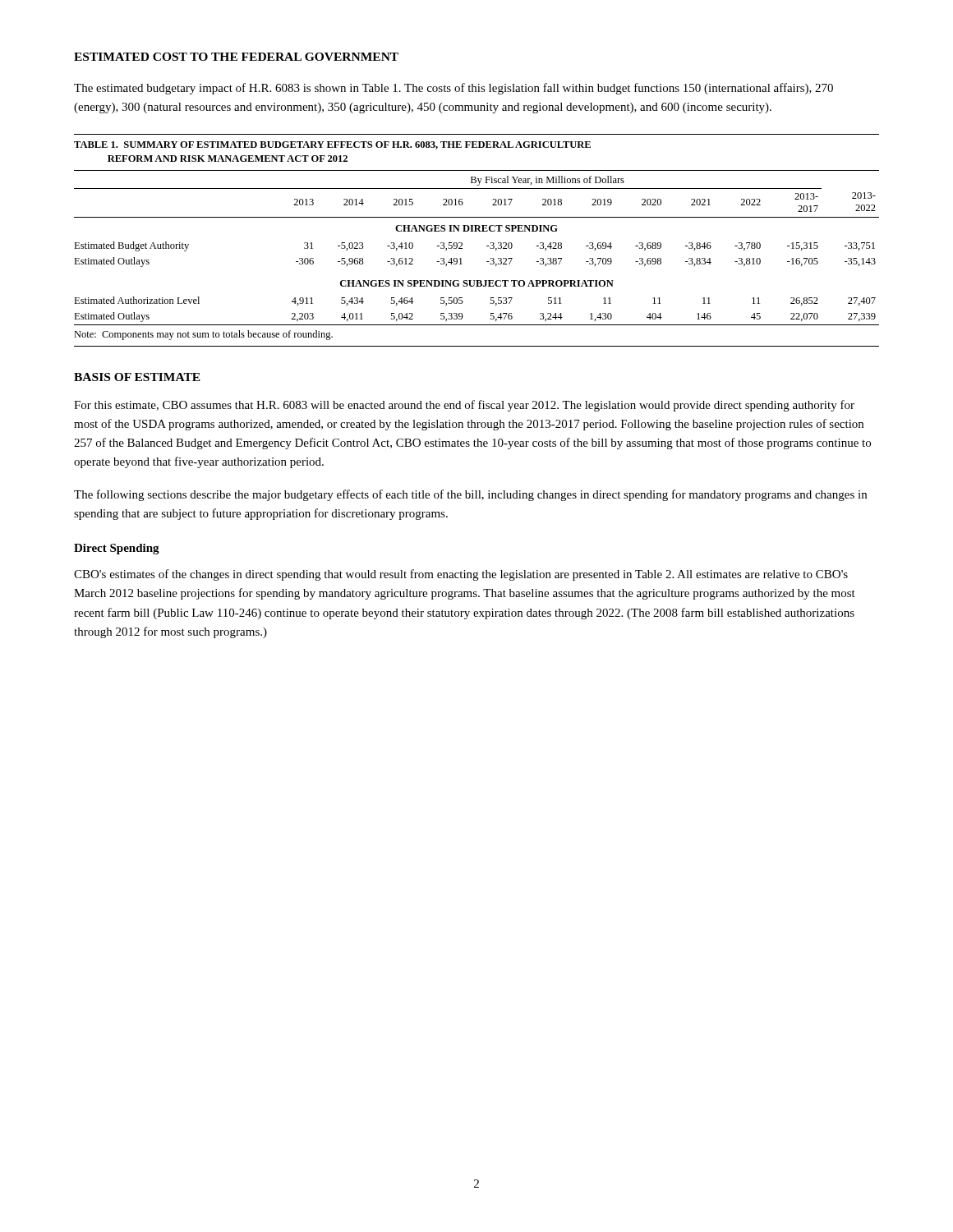Select the table that reads "CHANGES IN DIRECT SPENDING"
This screenshot has height=1232, width=953.
click(476, 248)
